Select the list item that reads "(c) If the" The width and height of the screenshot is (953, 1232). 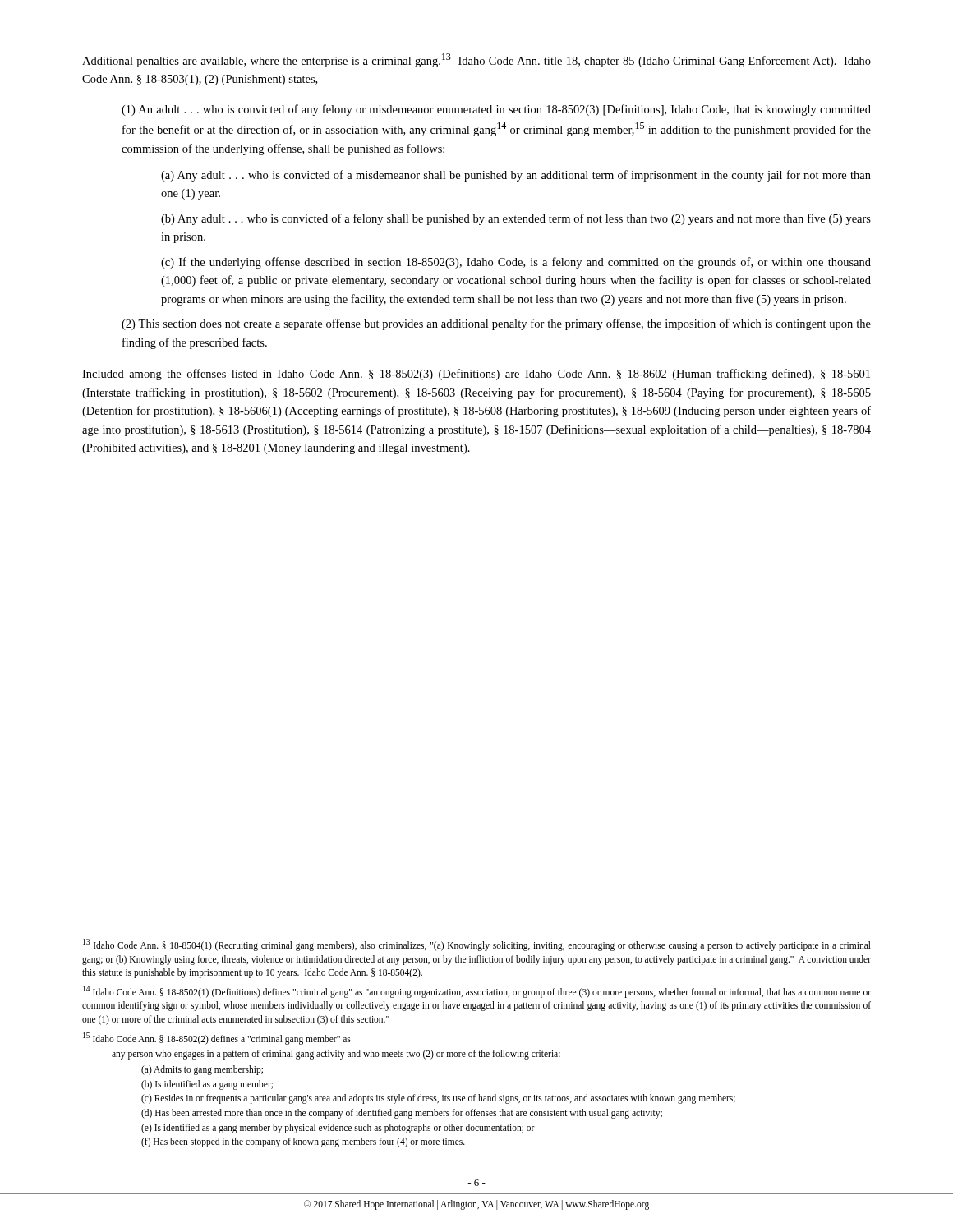coord(516,280)
